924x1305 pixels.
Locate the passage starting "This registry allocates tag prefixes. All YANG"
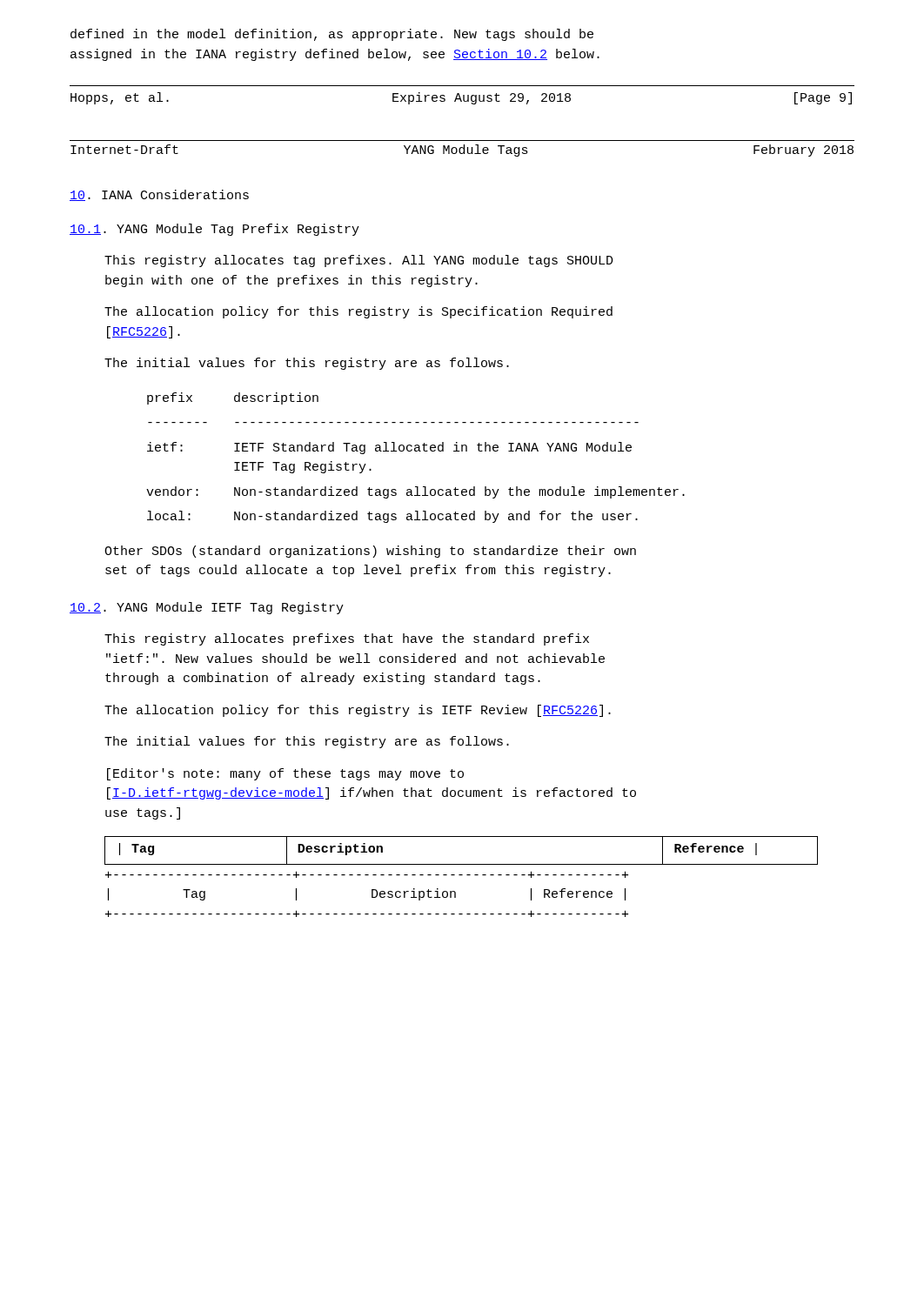(x=359, y=271)
